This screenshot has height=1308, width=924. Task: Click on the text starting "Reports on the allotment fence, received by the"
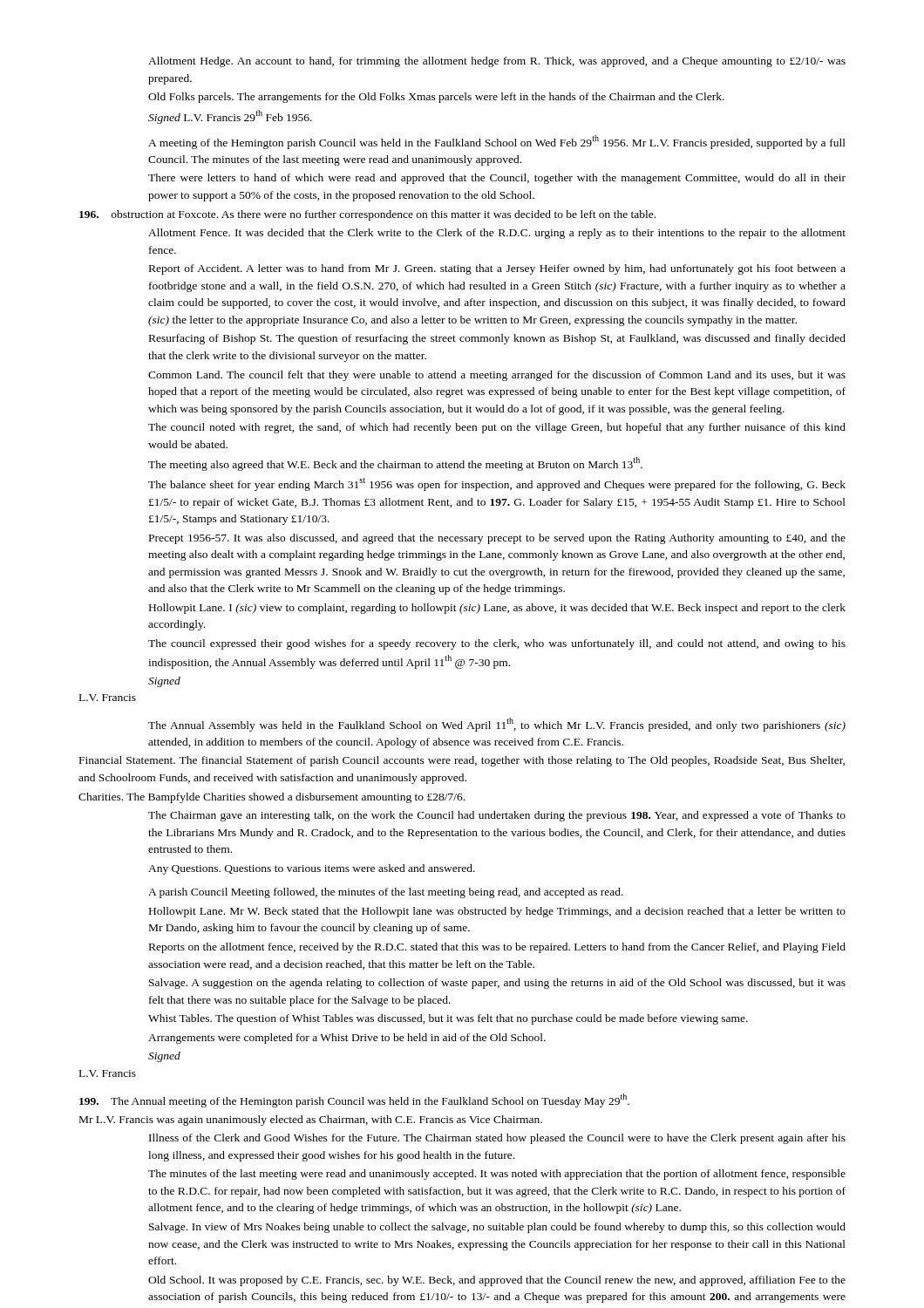click(x=462, y=955)
